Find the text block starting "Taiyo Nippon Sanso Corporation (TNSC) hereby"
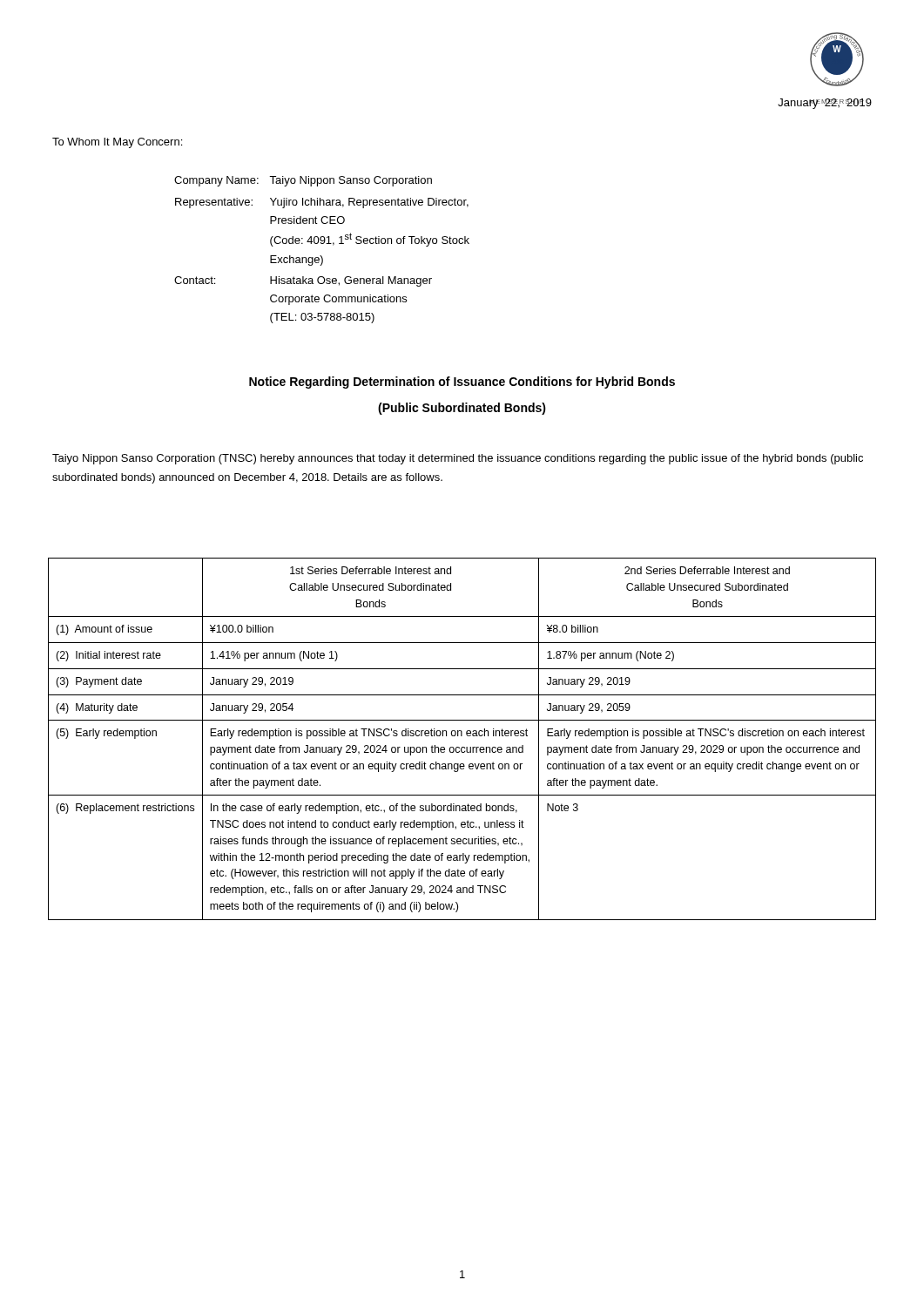Image resolution: width=924 pixels, height=1307 pixels. pos(458,468)
